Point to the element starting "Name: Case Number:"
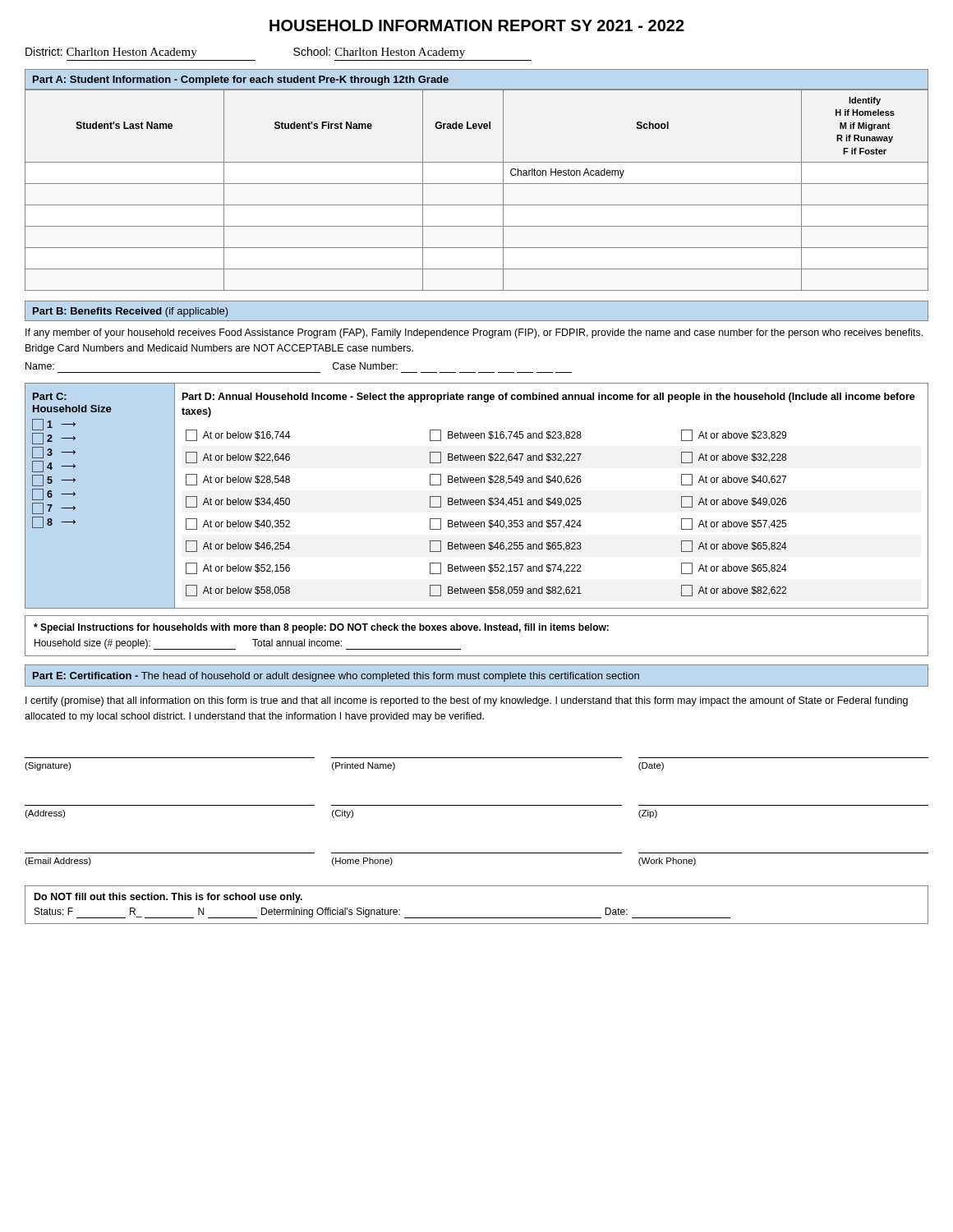 (x=298, y=367)
